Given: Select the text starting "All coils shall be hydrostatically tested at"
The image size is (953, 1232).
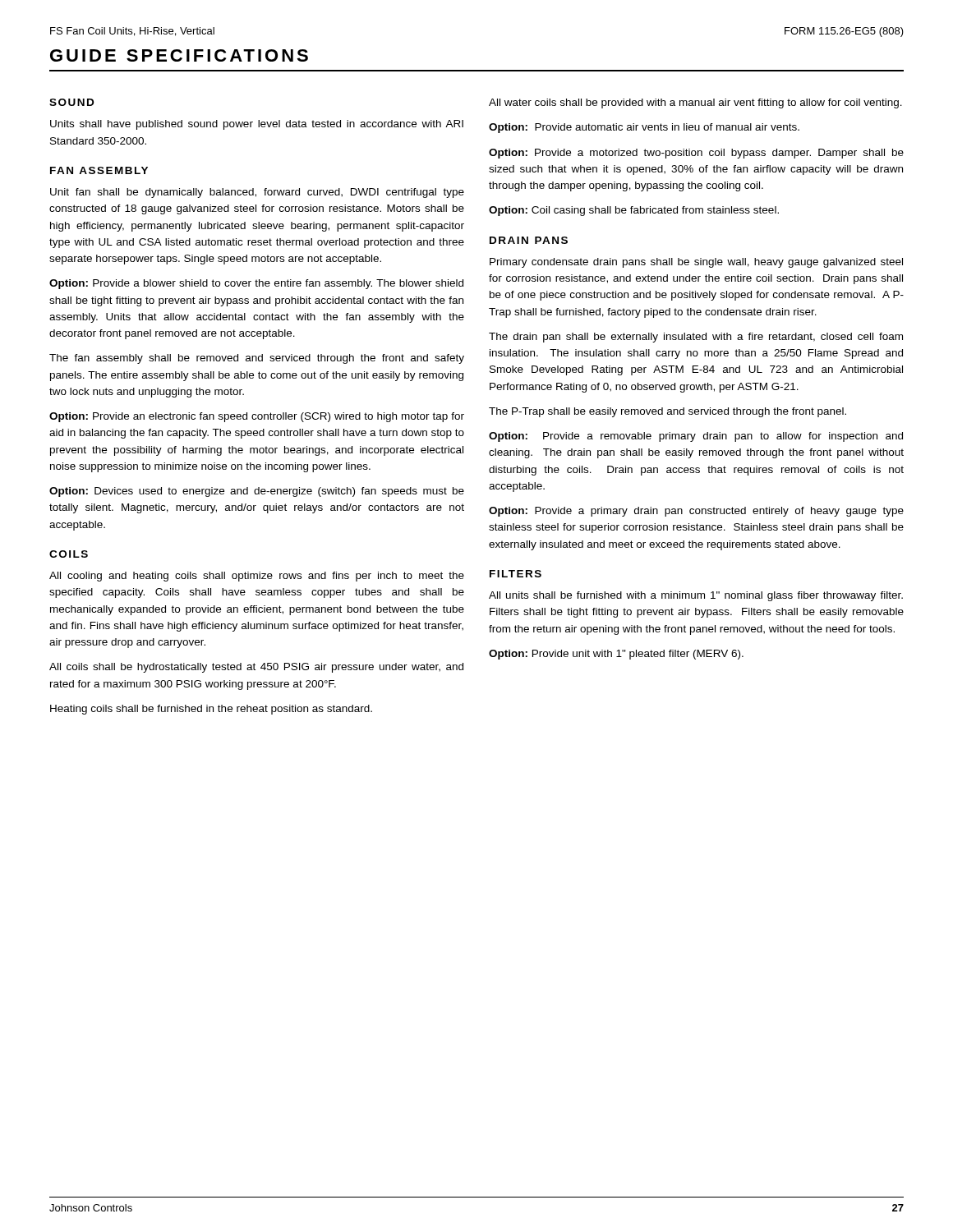Looking at the screenshot, I should [257, 676].
